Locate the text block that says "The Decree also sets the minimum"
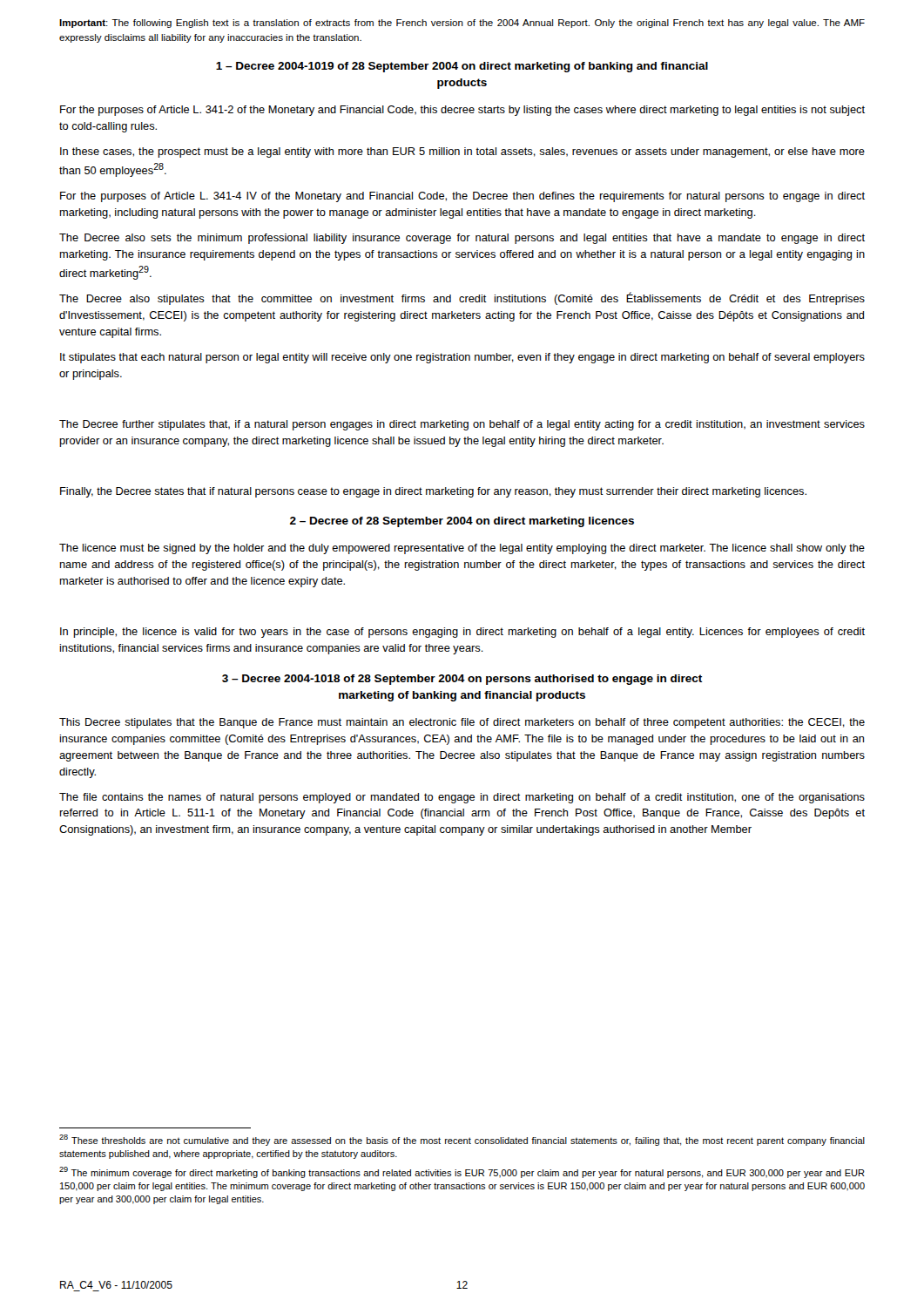Image resolution: width=924 pixels, height=1307 pixels. [462, 255]
